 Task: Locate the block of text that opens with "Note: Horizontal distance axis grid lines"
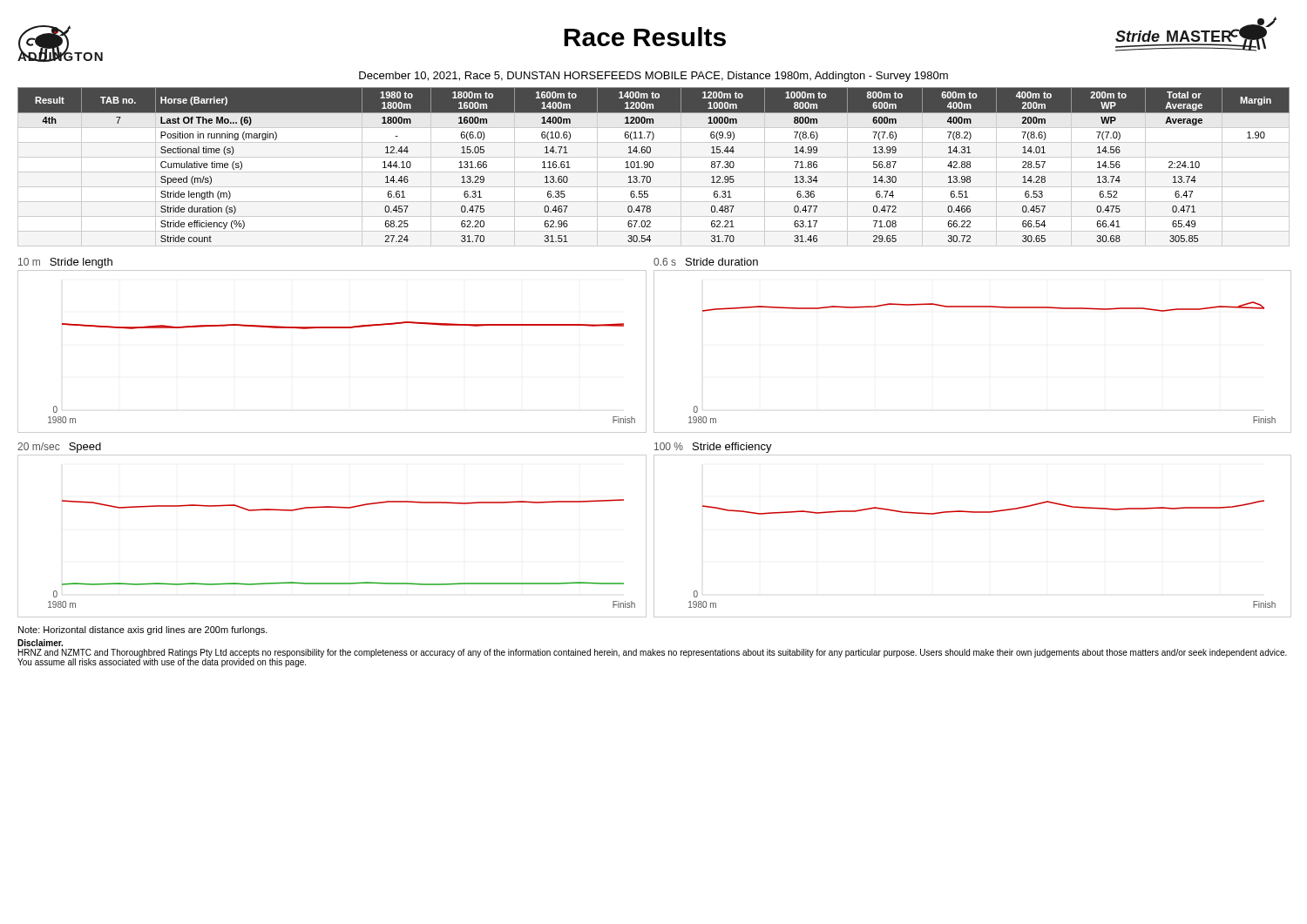point(143,630)
